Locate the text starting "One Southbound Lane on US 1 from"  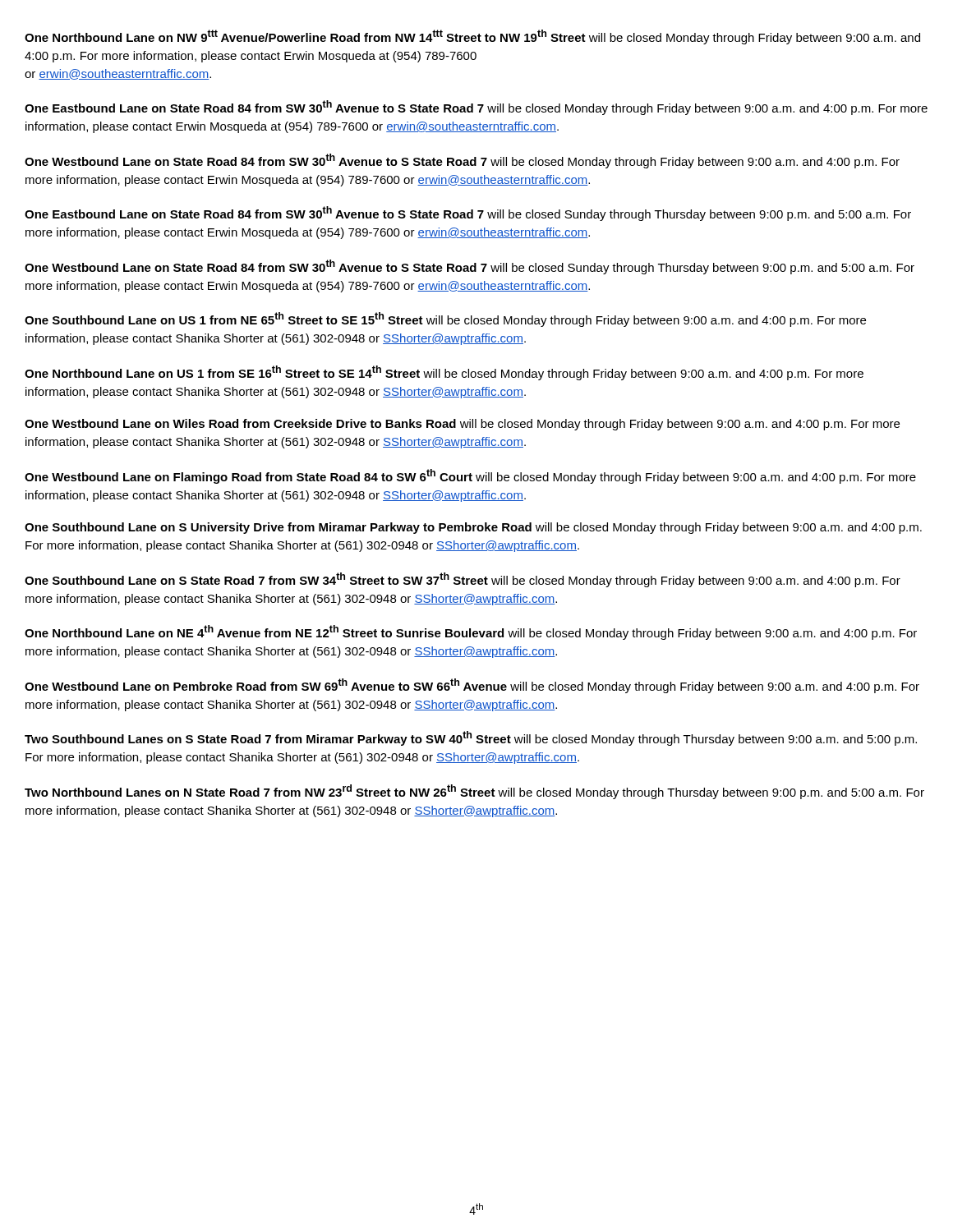pos(446,328)
